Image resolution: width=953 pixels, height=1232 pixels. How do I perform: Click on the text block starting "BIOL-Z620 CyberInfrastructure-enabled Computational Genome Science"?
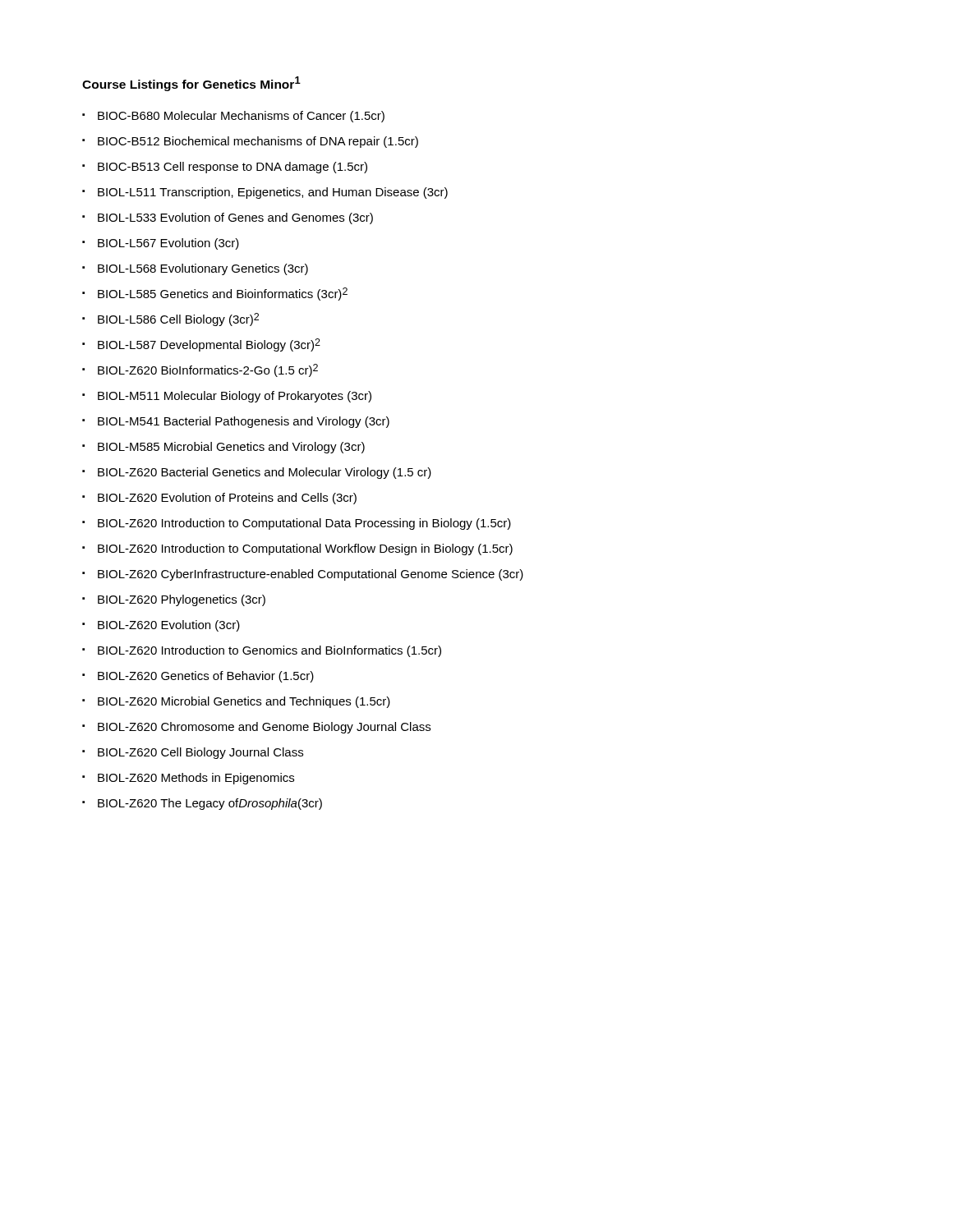(310, 574)
